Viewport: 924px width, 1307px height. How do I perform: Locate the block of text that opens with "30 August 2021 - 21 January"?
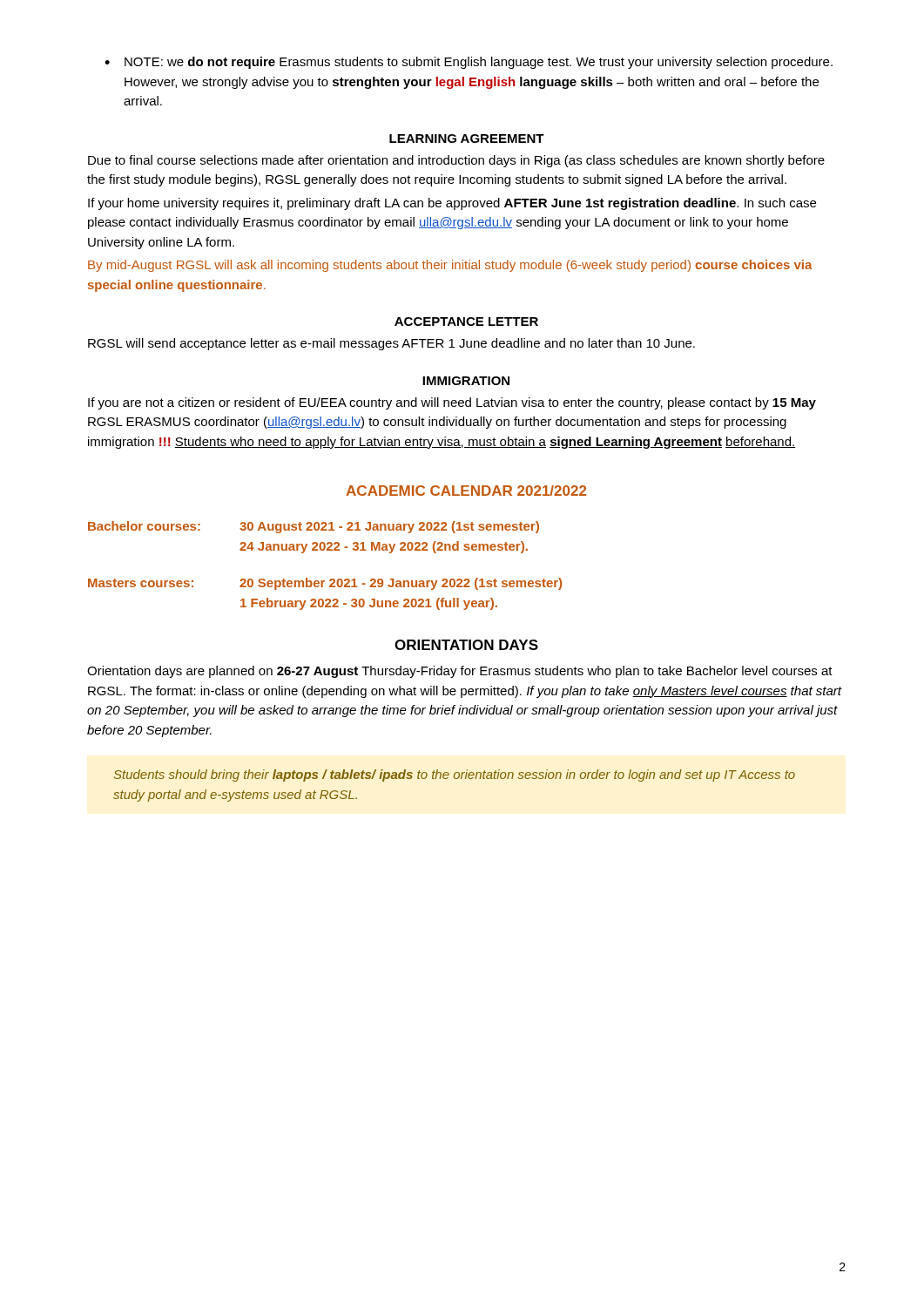click(x=390, y=536)
